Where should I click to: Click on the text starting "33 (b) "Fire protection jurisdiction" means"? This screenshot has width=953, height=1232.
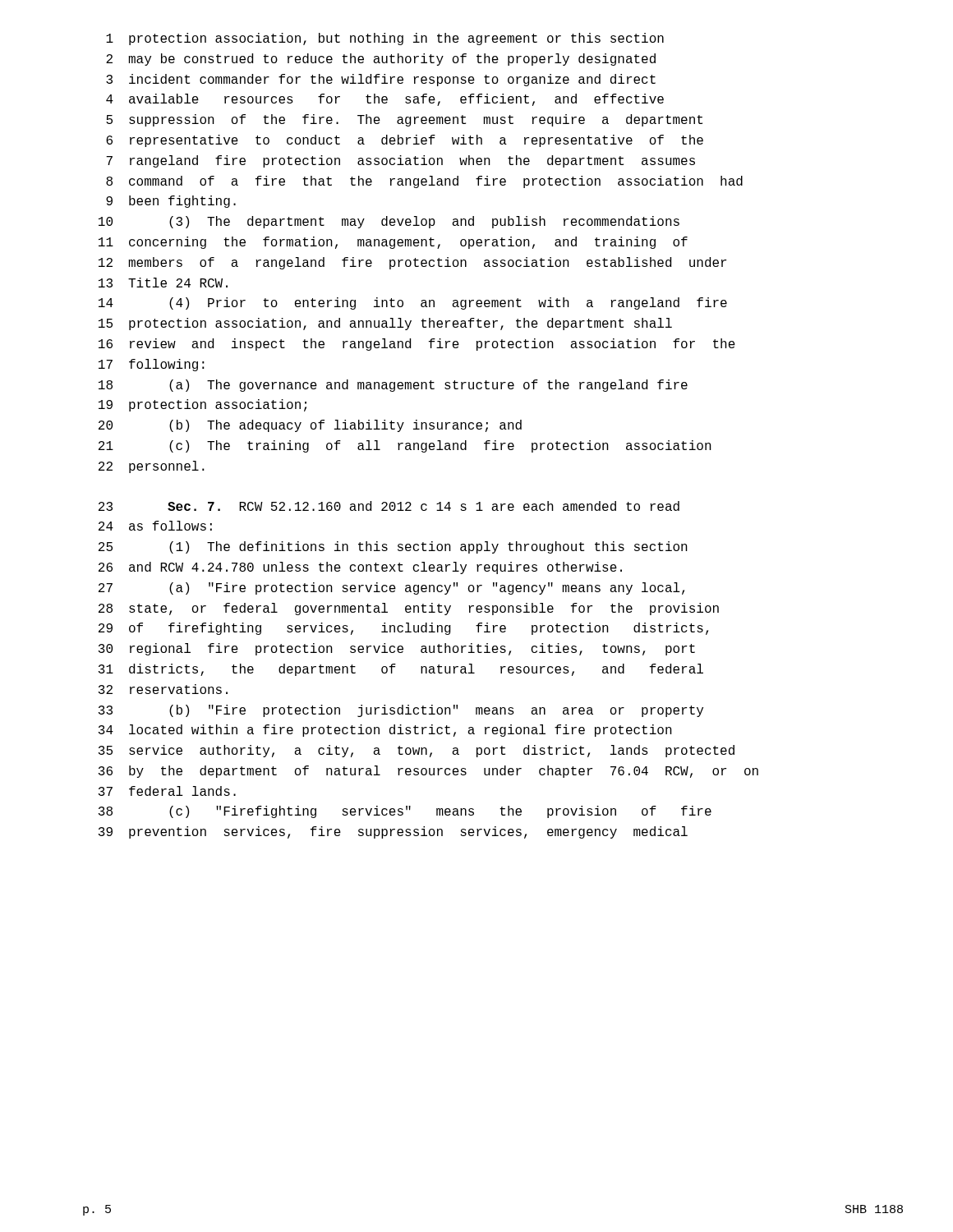click(x=493, y=752)
